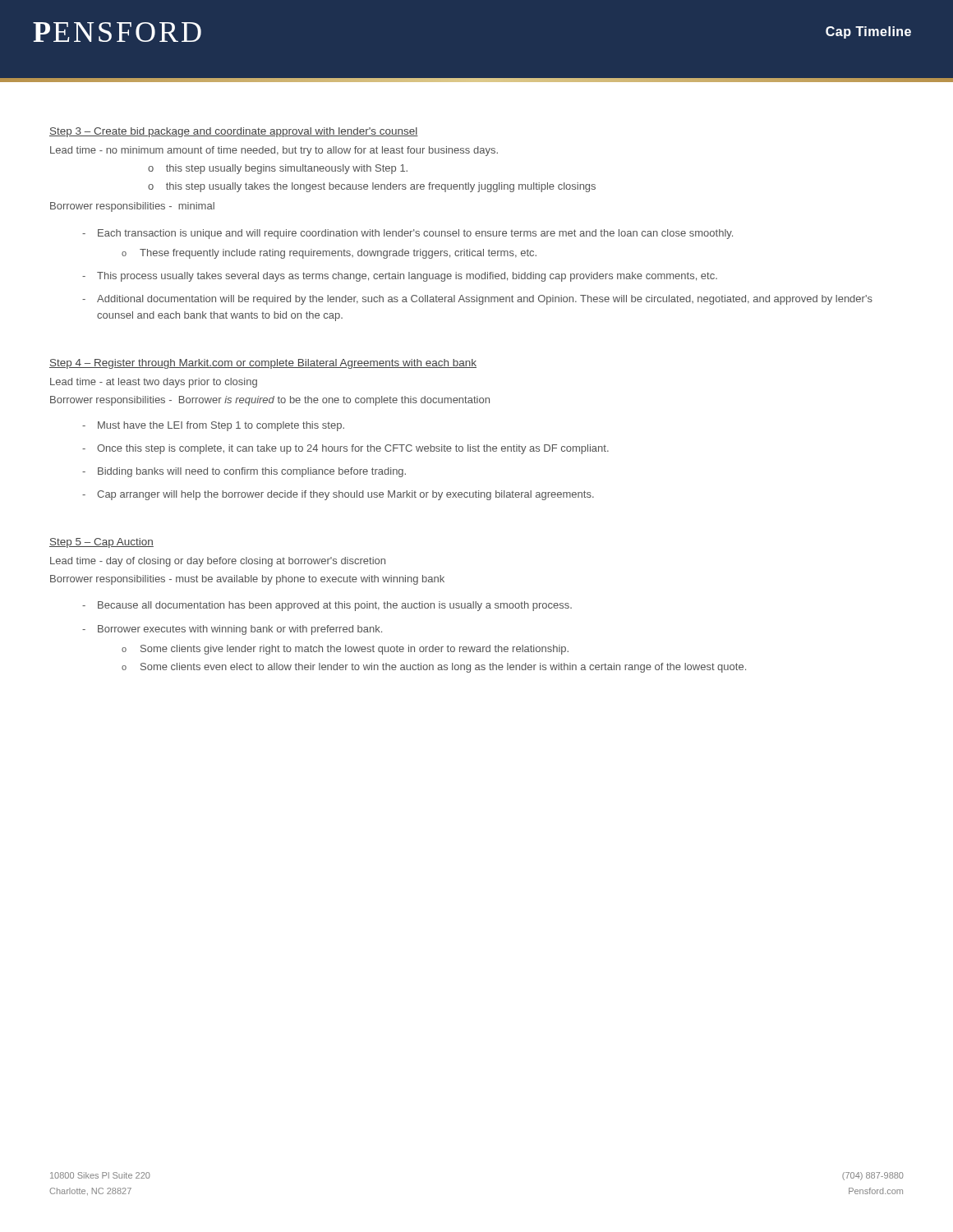Find the block on this page that starts "o this step usually takes the"

[x=372, y=186]
